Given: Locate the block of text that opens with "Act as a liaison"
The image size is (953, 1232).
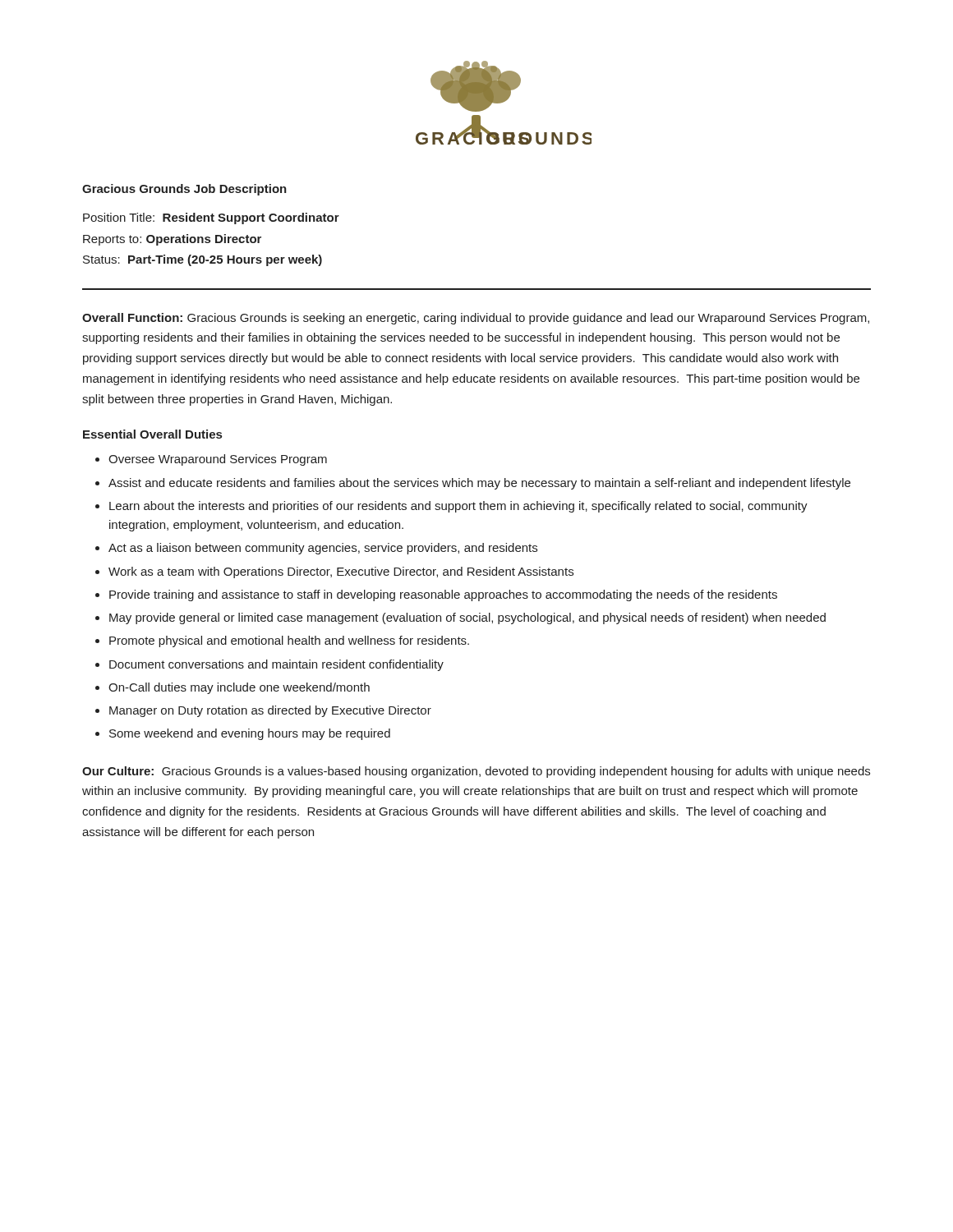Looking at the screenshot, I should [x=323, y=548].
